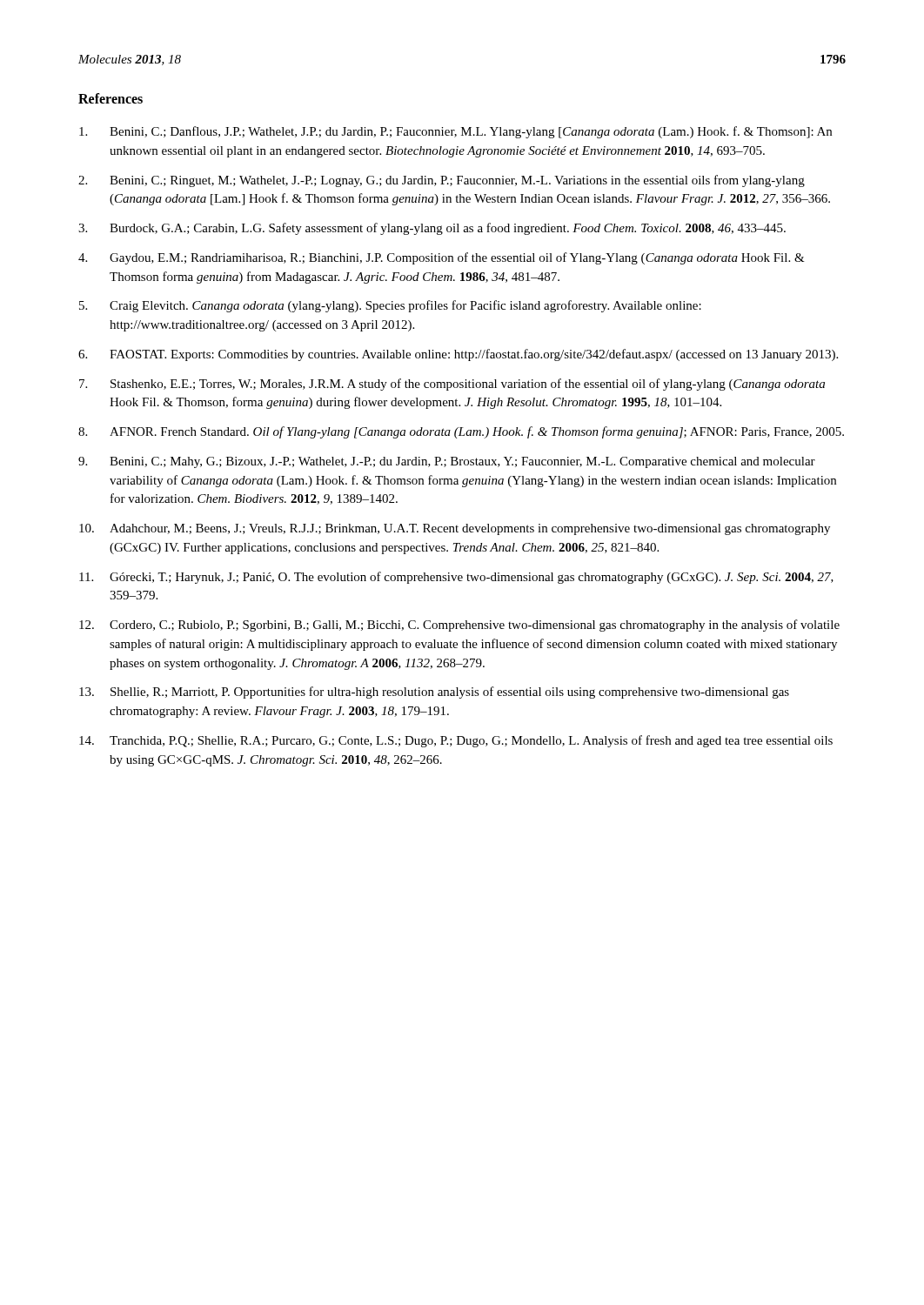Click the passage that begins "Craig Elevitch. Cananga odorata (ylang-ylang). Species profiles for"
The image size is (924, 1305).
[x=478, y=316]
